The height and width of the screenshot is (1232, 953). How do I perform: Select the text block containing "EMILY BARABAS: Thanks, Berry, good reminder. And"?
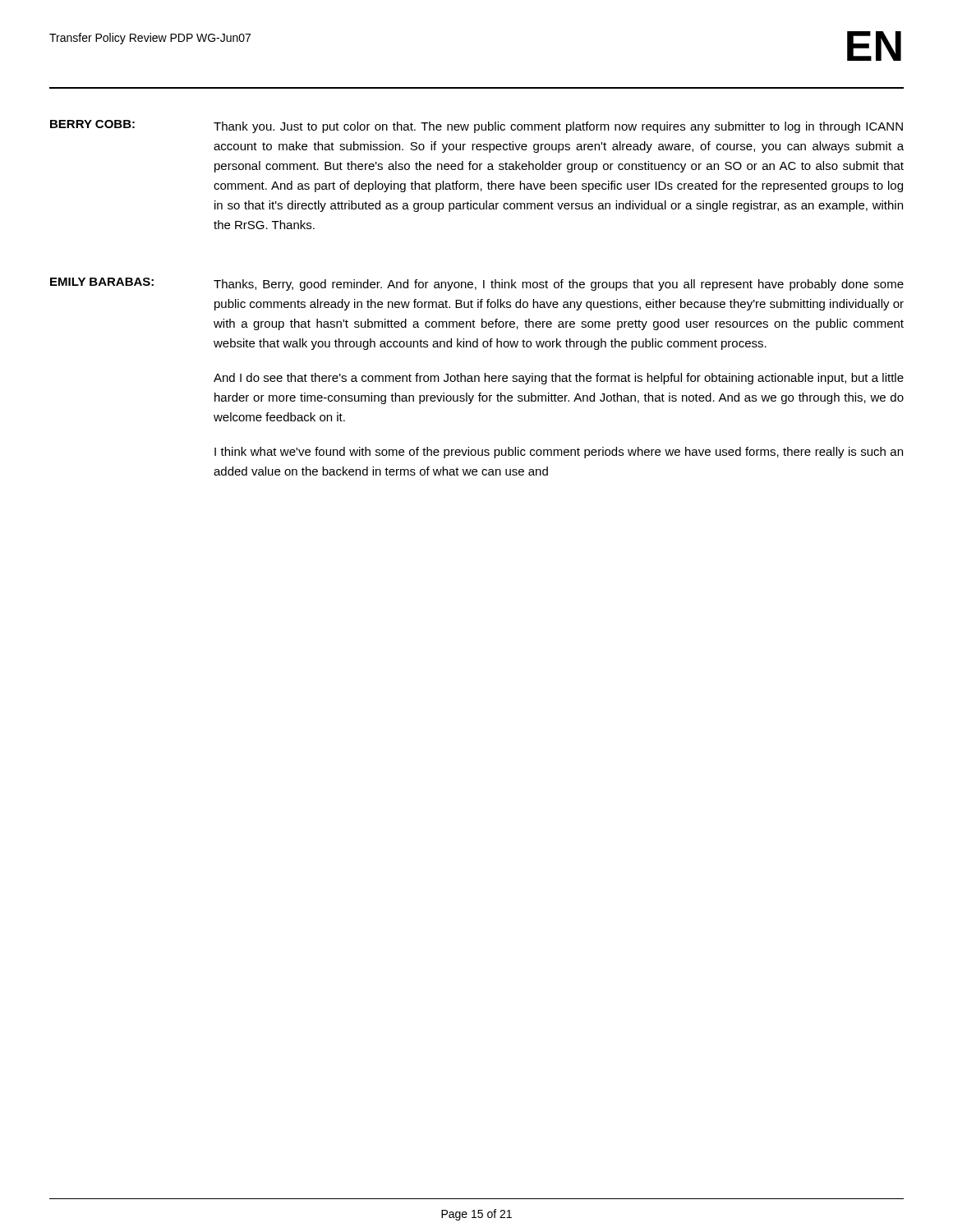476,378
